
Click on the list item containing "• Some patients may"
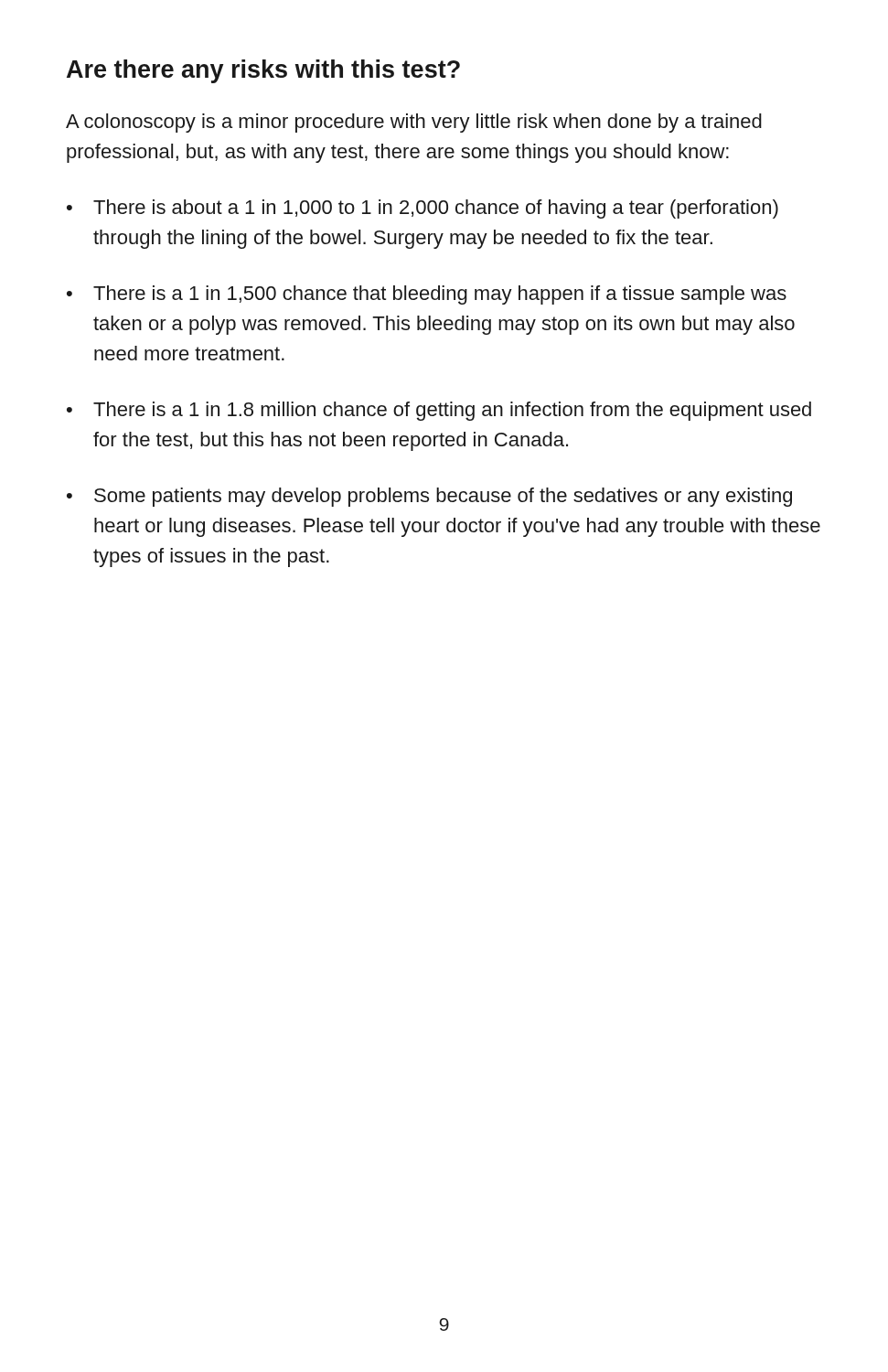(x=444, y=525)
